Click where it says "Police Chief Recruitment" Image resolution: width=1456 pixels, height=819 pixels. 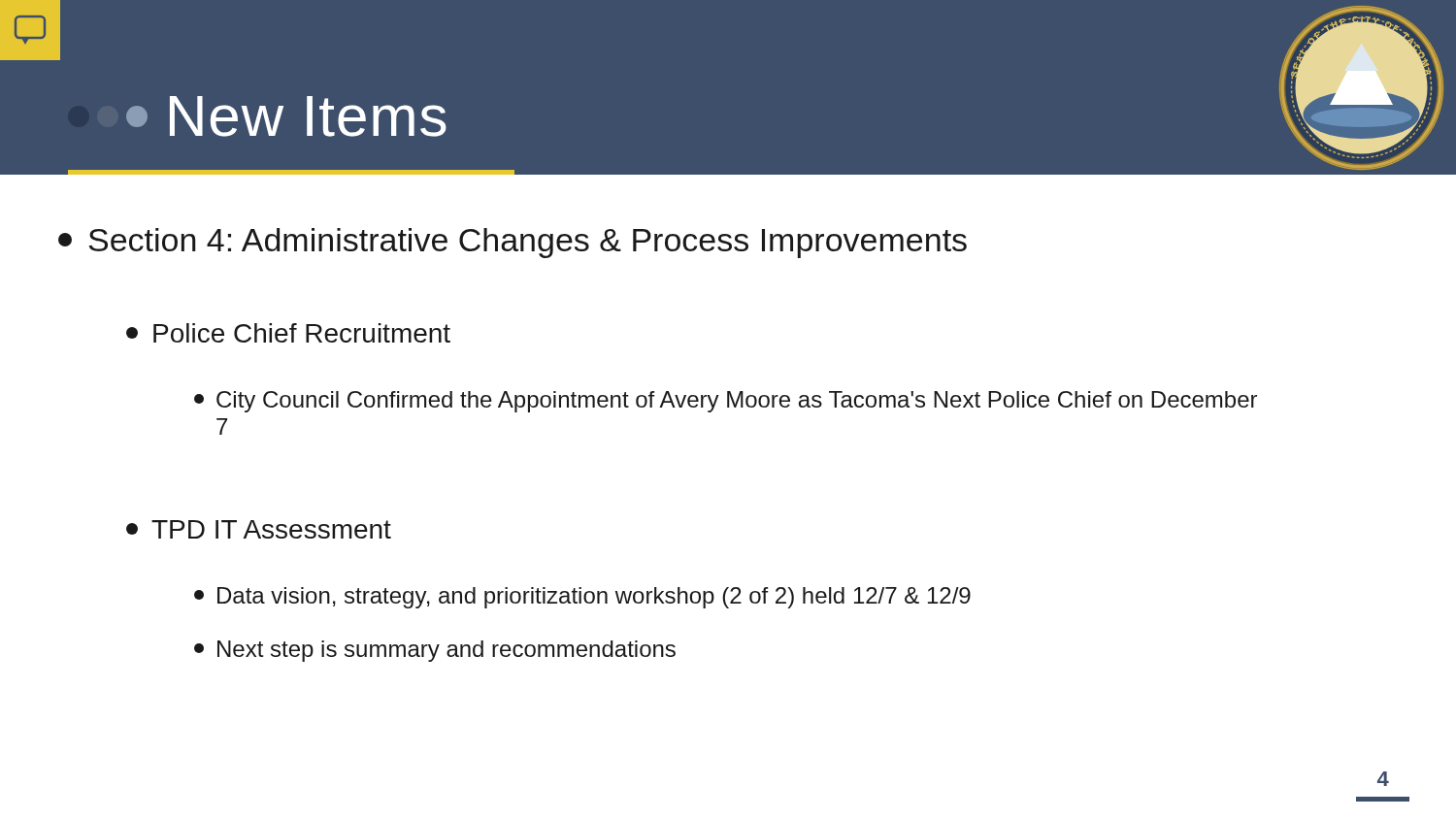tap(288, 334)
